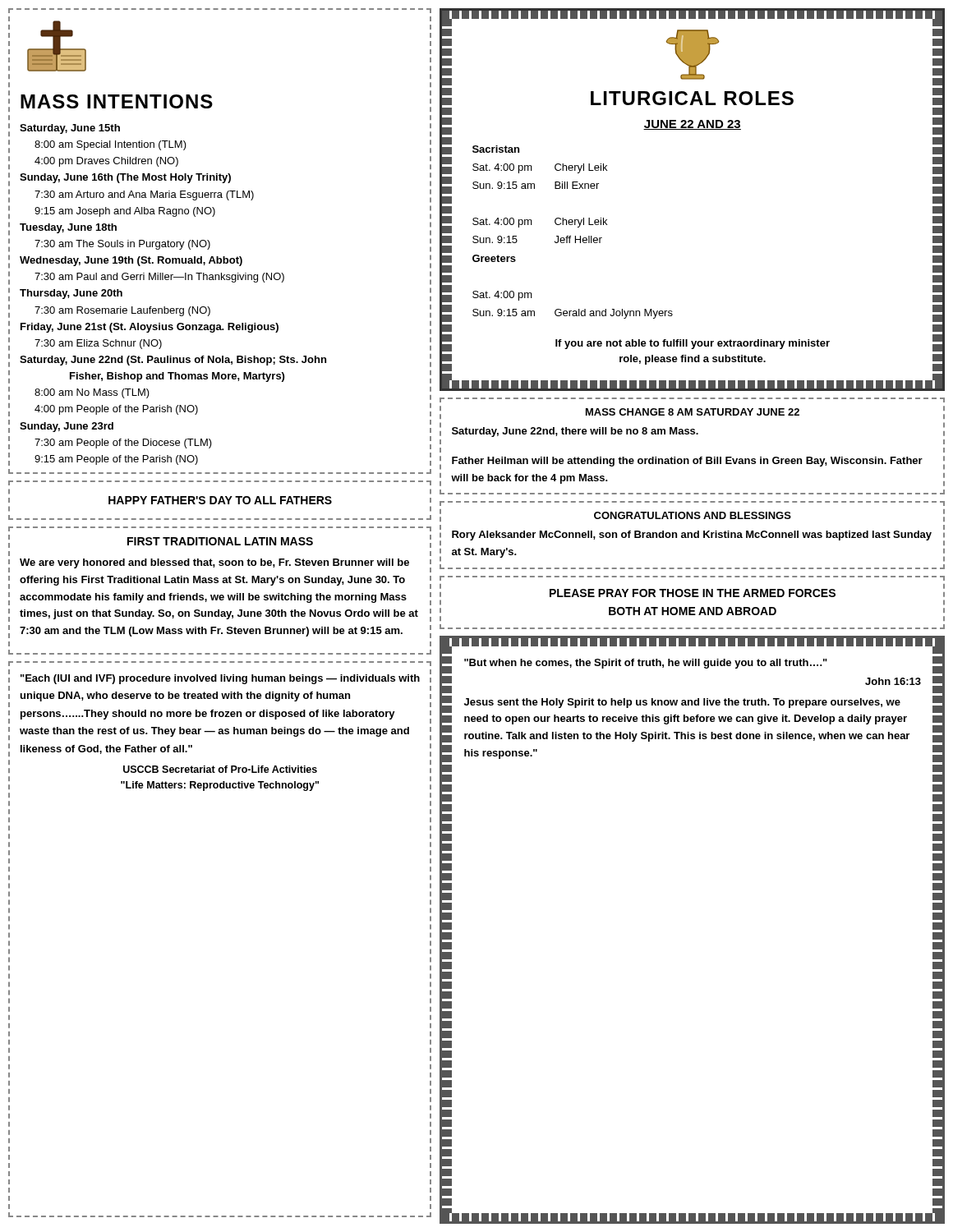Find the block on this page that starts "USCCB Secretariat of Pro-Life"
The height and width of the screenshot is (1232, 953).
click(220, 777)
